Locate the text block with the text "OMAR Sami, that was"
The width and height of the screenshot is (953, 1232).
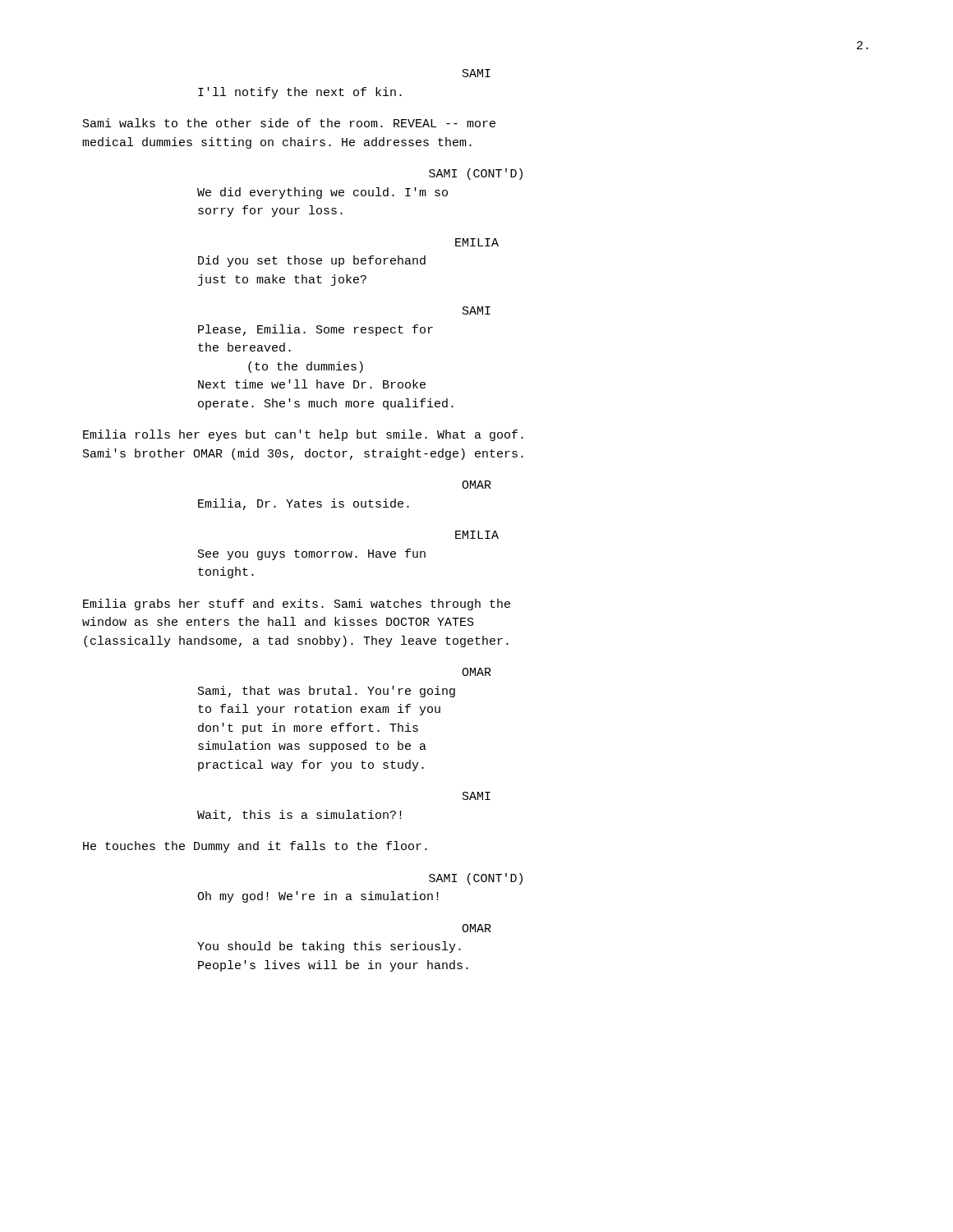pyautogui.click(x=476, y=672)
